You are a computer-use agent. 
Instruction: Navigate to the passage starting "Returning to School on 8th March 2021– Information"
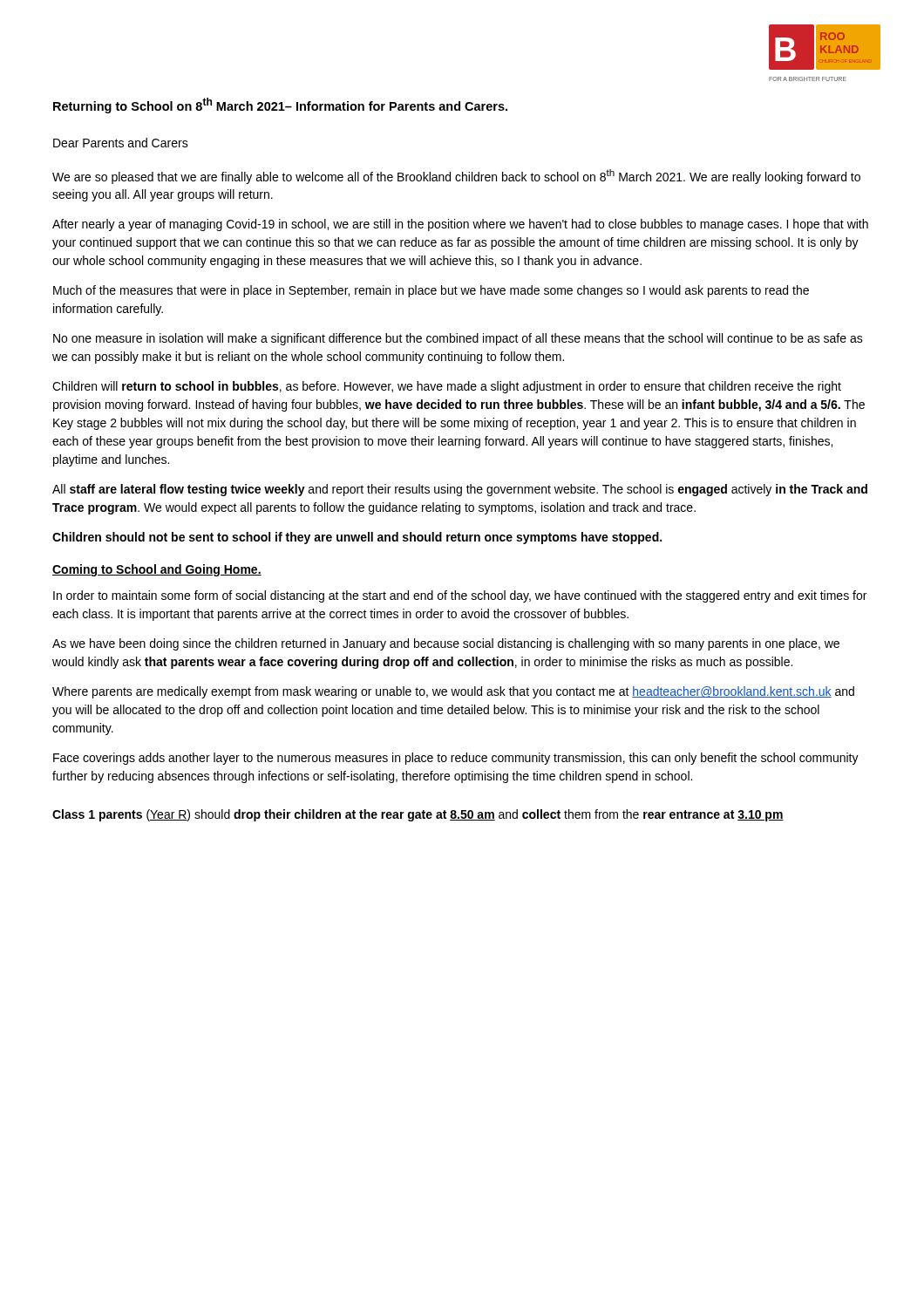[280, 105]
